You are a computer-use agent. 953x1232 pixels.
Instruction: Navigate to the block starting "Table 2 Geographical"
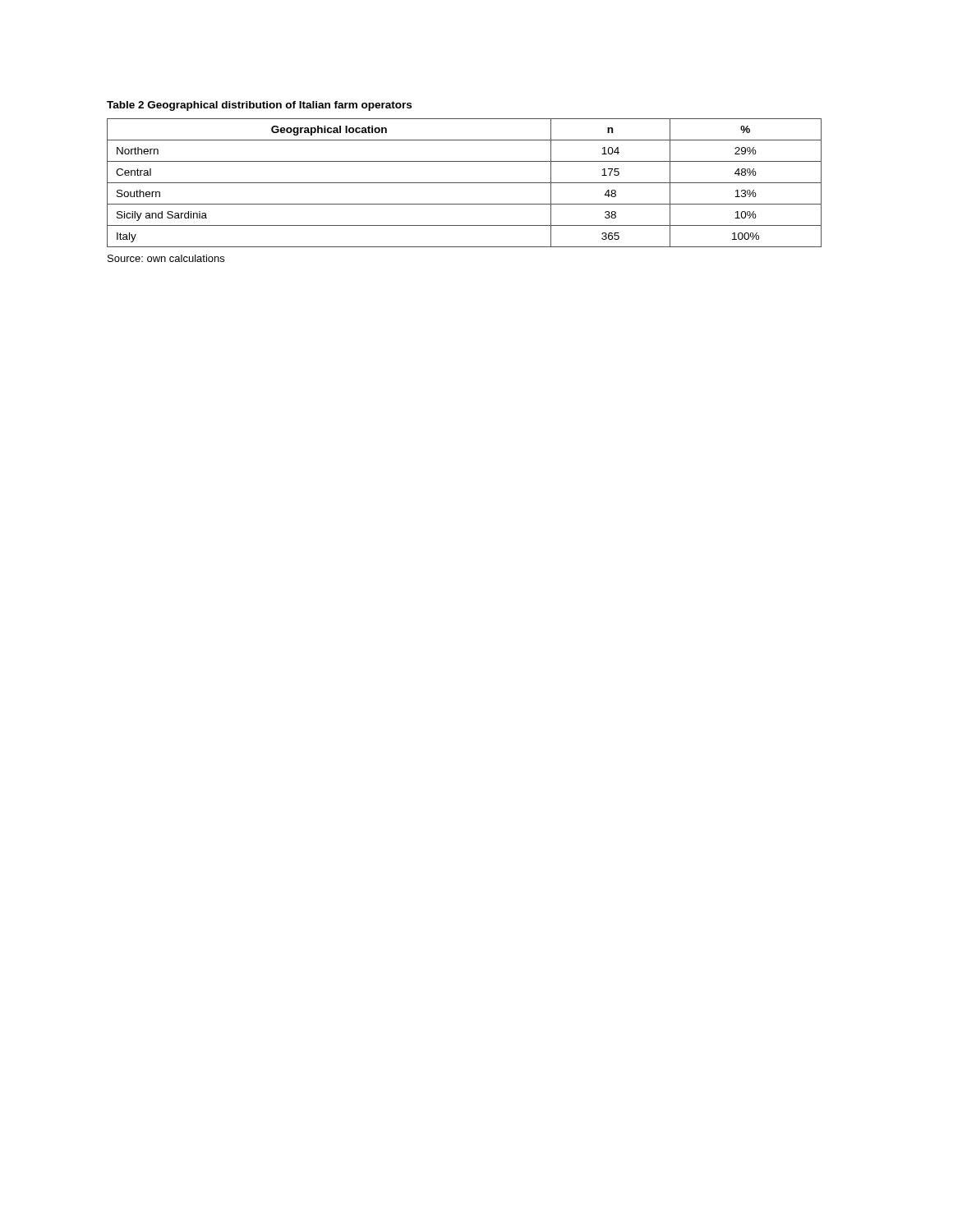[260, 105]
